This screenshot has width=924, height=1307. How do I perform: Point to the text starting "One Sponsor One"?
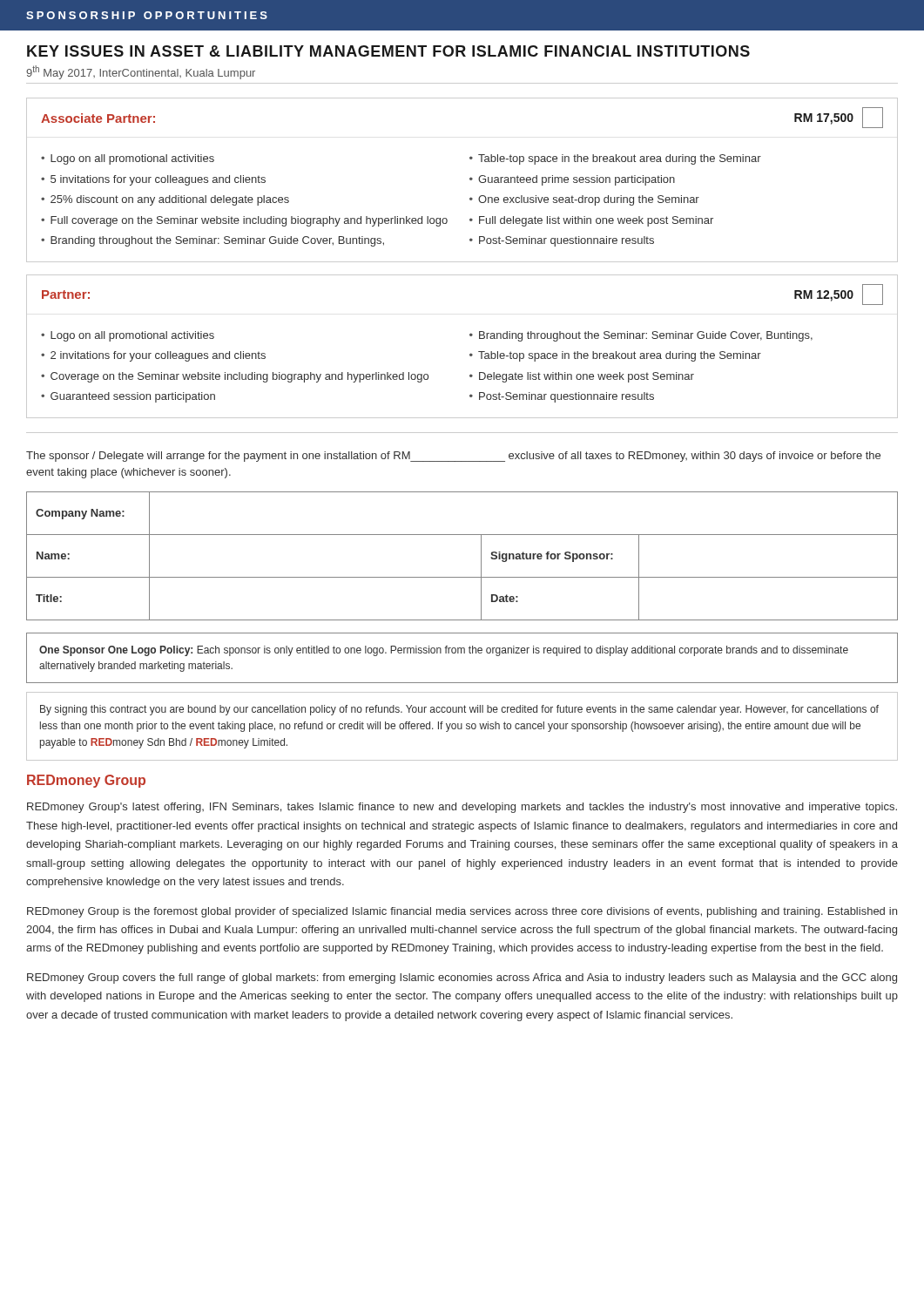coord(444,658)
